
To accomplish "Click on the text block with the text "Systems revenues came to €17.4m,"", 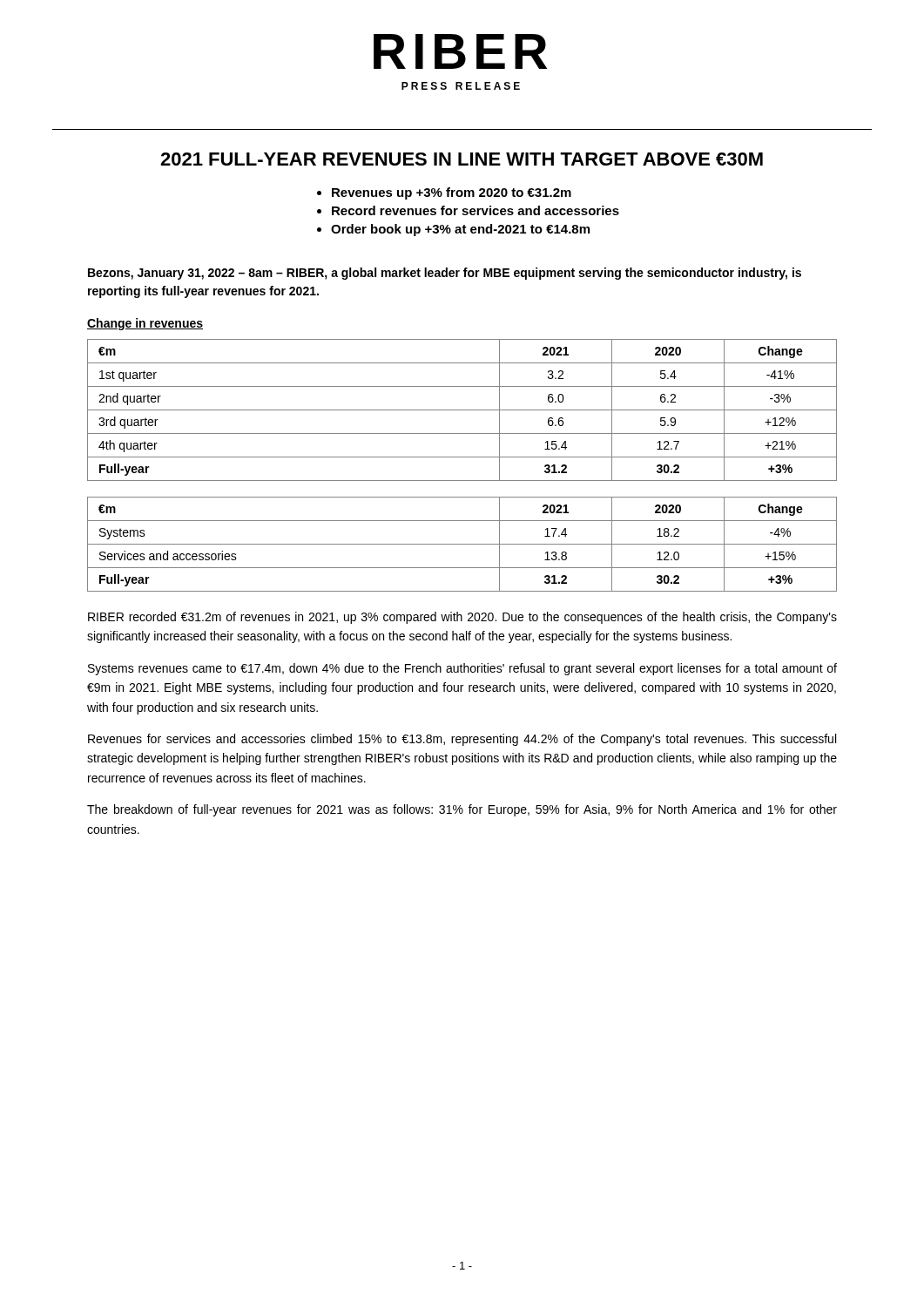I will 462,688.
